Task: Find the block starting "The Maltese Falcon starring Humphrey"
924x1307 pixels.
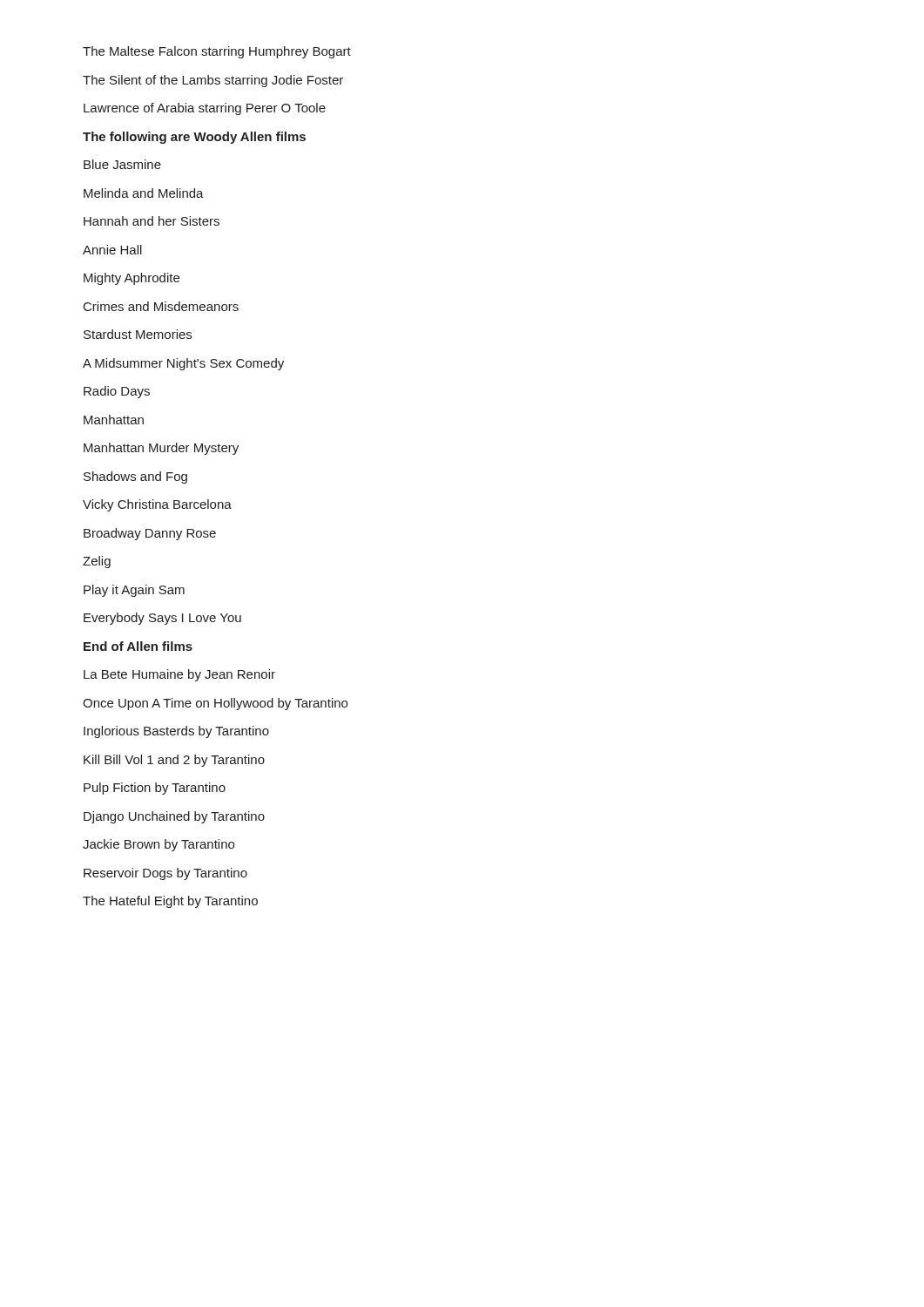Action: coord(217,51)
